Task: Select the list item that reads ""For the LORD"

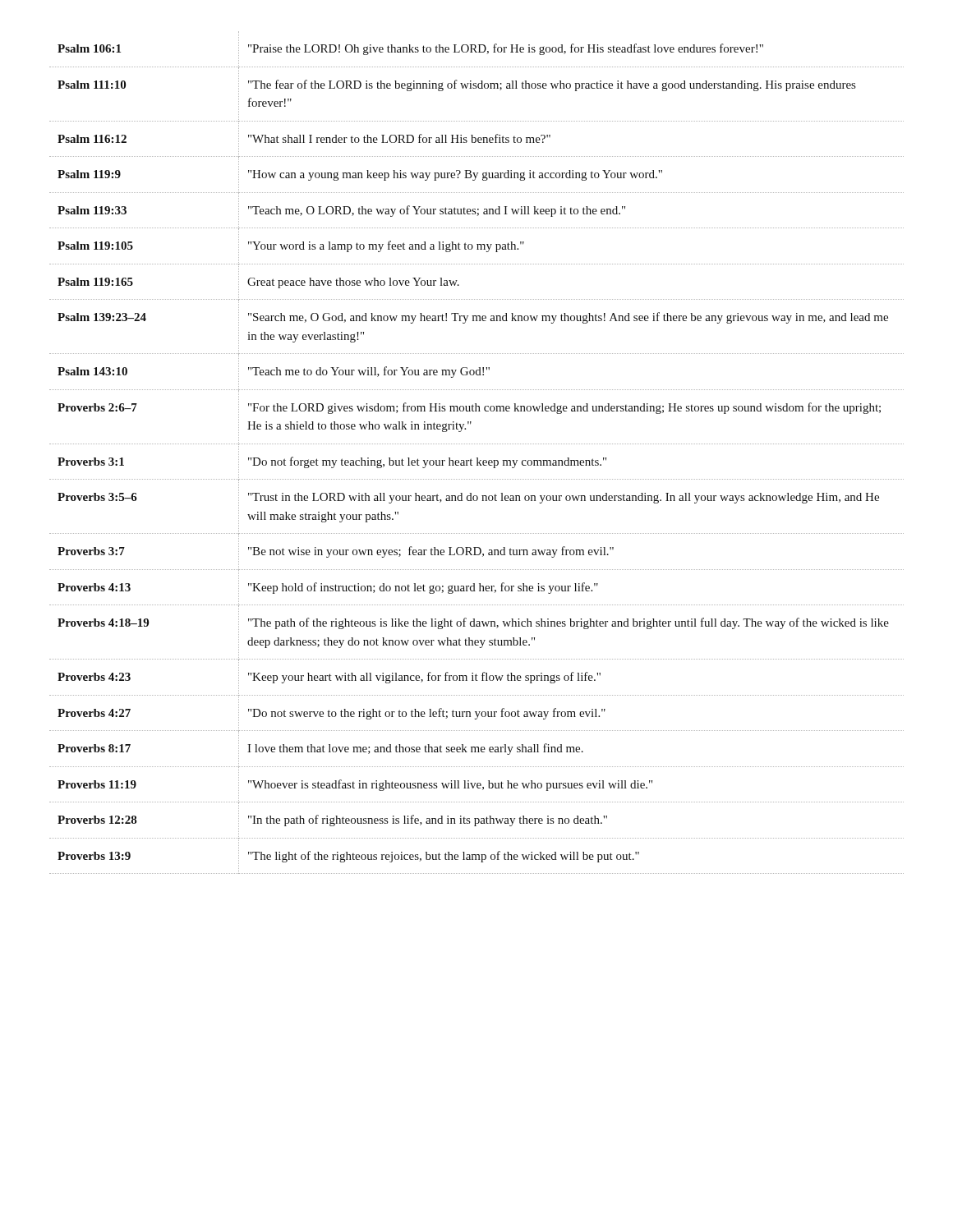Action: tap(565, 416)
